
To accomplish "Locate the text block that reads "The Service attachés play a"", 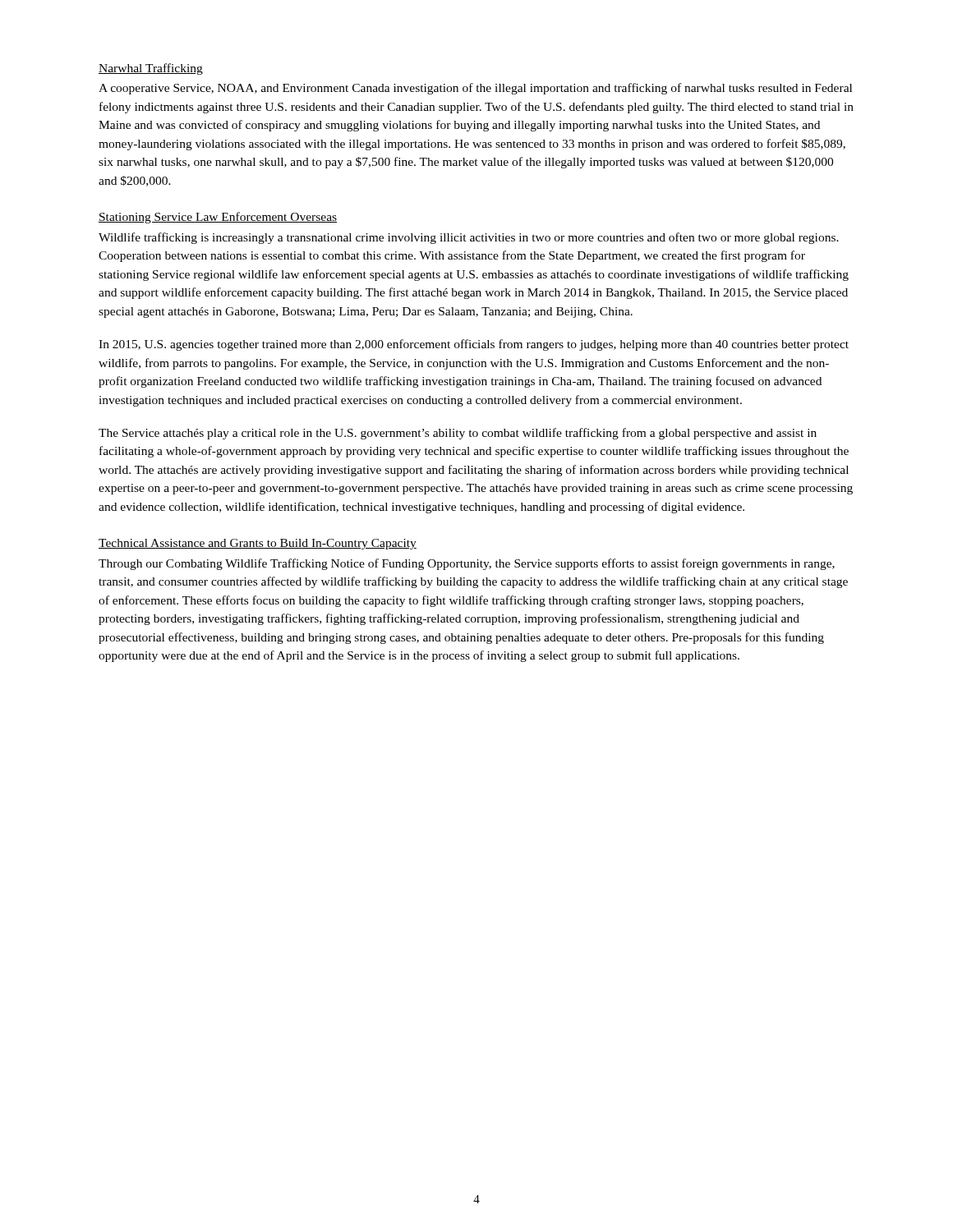I will (x=476, y=469).
